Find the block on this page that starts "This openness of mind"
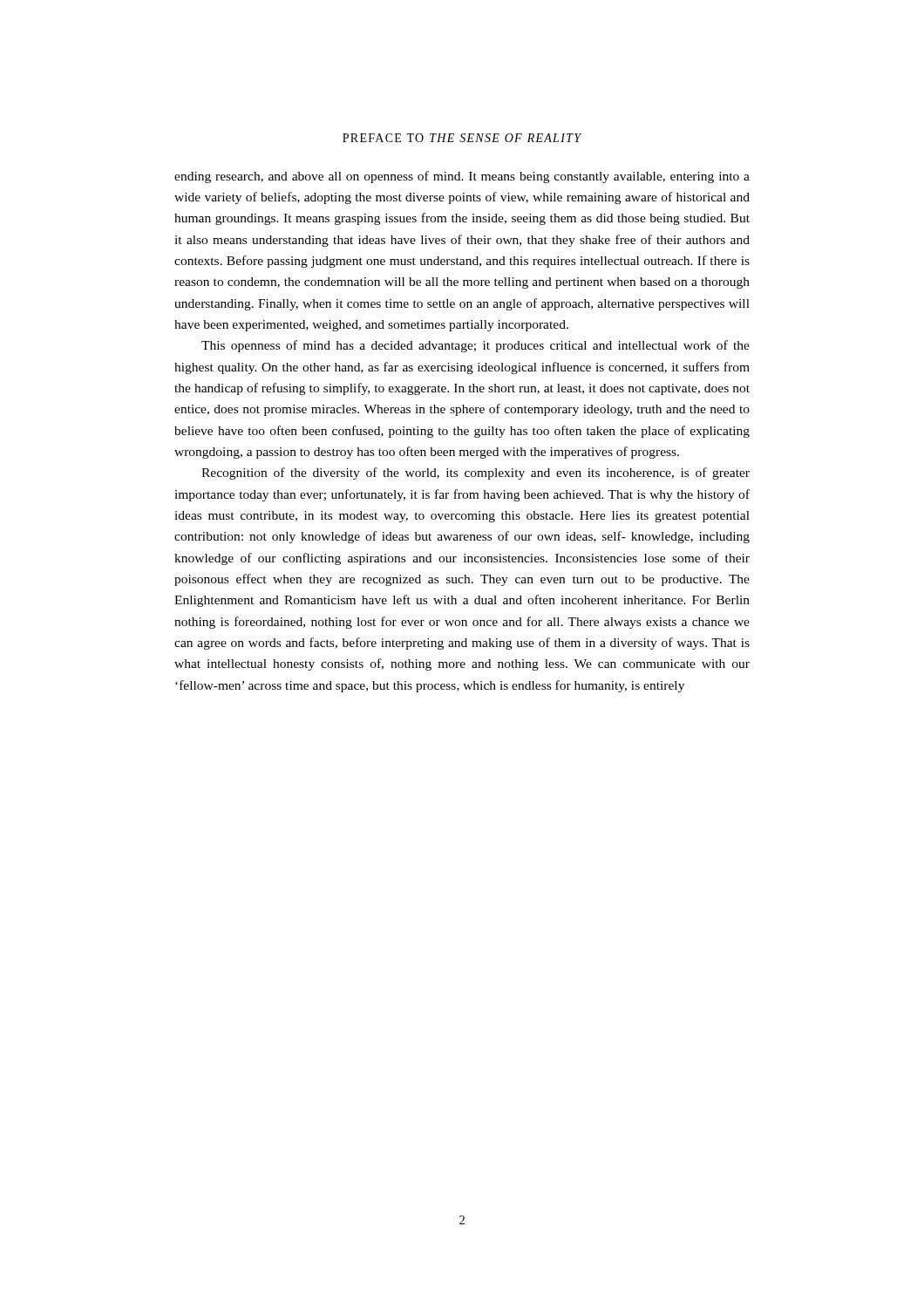The height and width of the screenshot is (1308, 924). click(462, 399)
